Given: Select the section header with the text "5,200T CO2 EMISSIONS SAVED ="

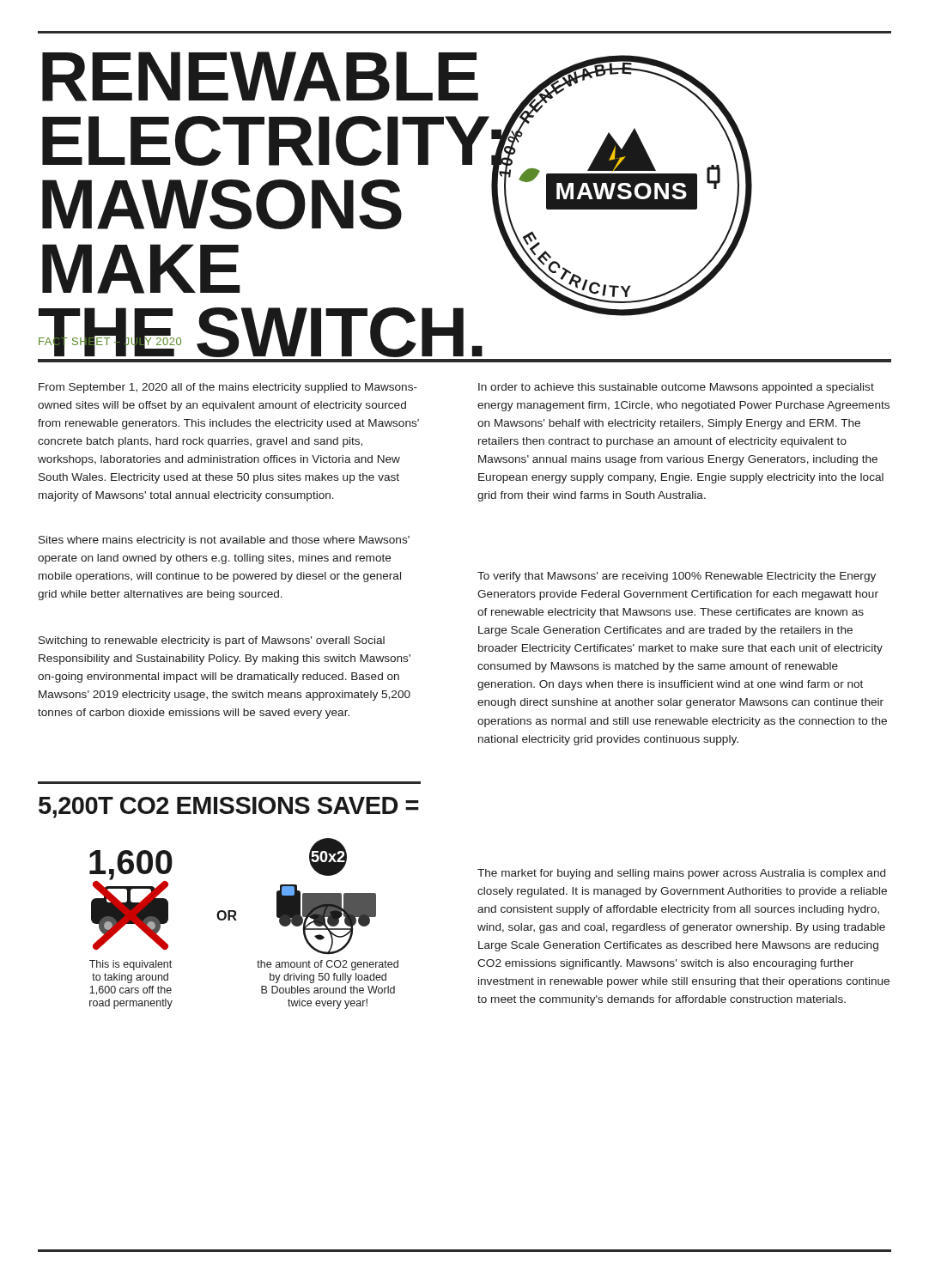Looking at the screenshot, I should [x=228, y=805].
